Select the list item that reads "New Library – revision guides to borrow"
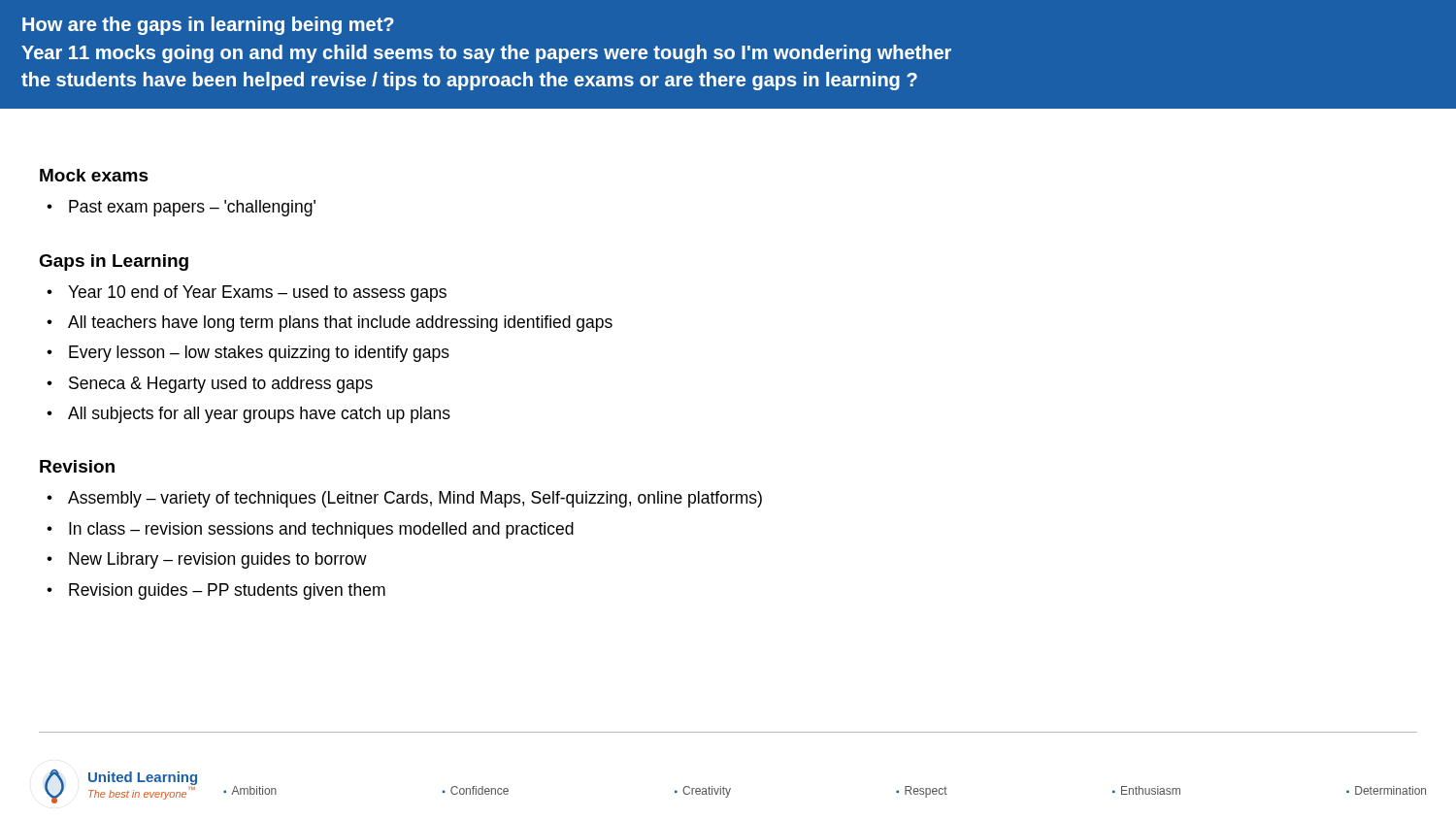This screenshot has width=1456, height=819. [217, 559]
